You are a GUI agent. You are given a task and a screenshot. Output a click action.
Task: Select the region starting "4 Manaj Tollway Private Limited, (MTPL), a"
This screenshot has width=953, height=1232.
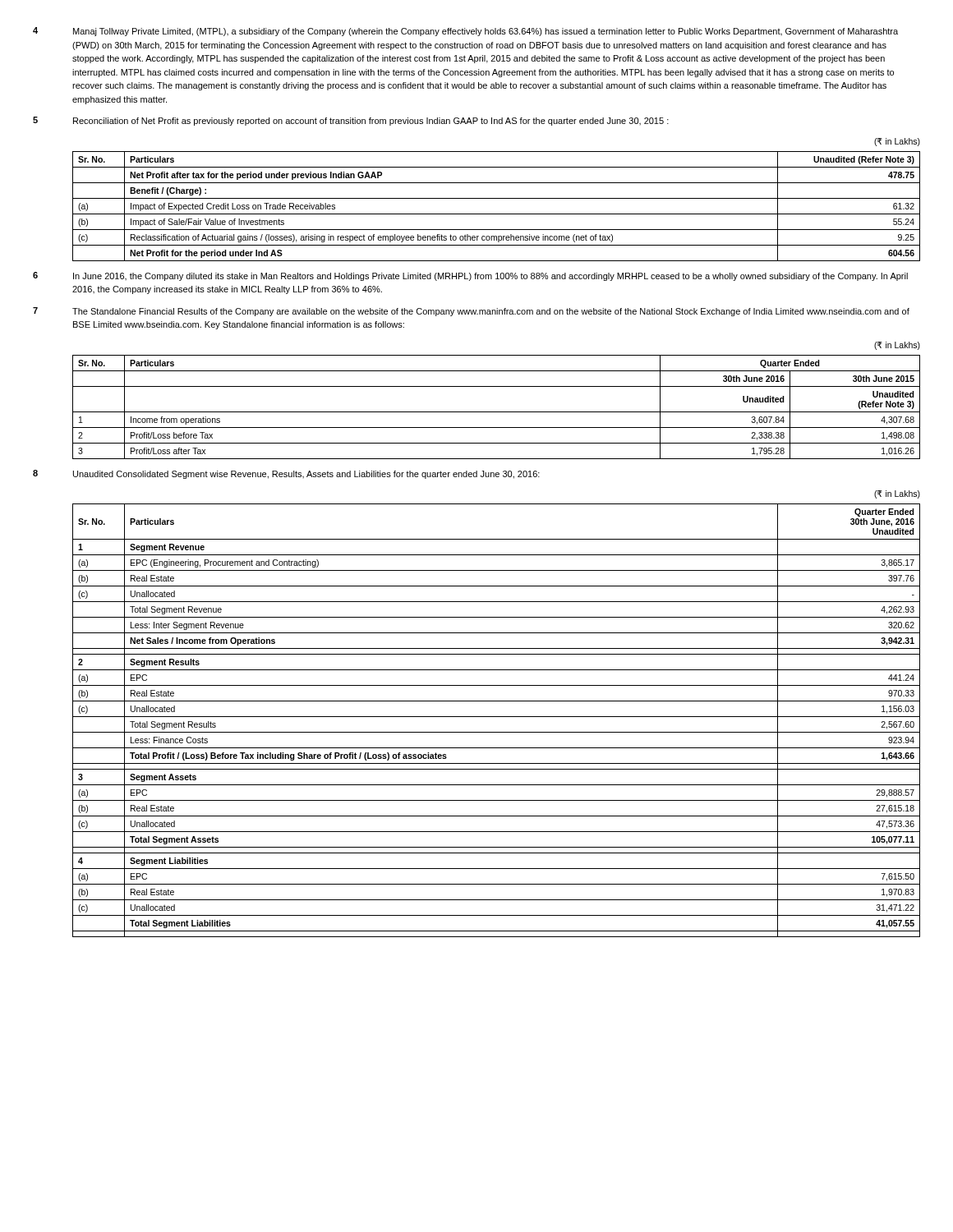[x=476, y=65]
